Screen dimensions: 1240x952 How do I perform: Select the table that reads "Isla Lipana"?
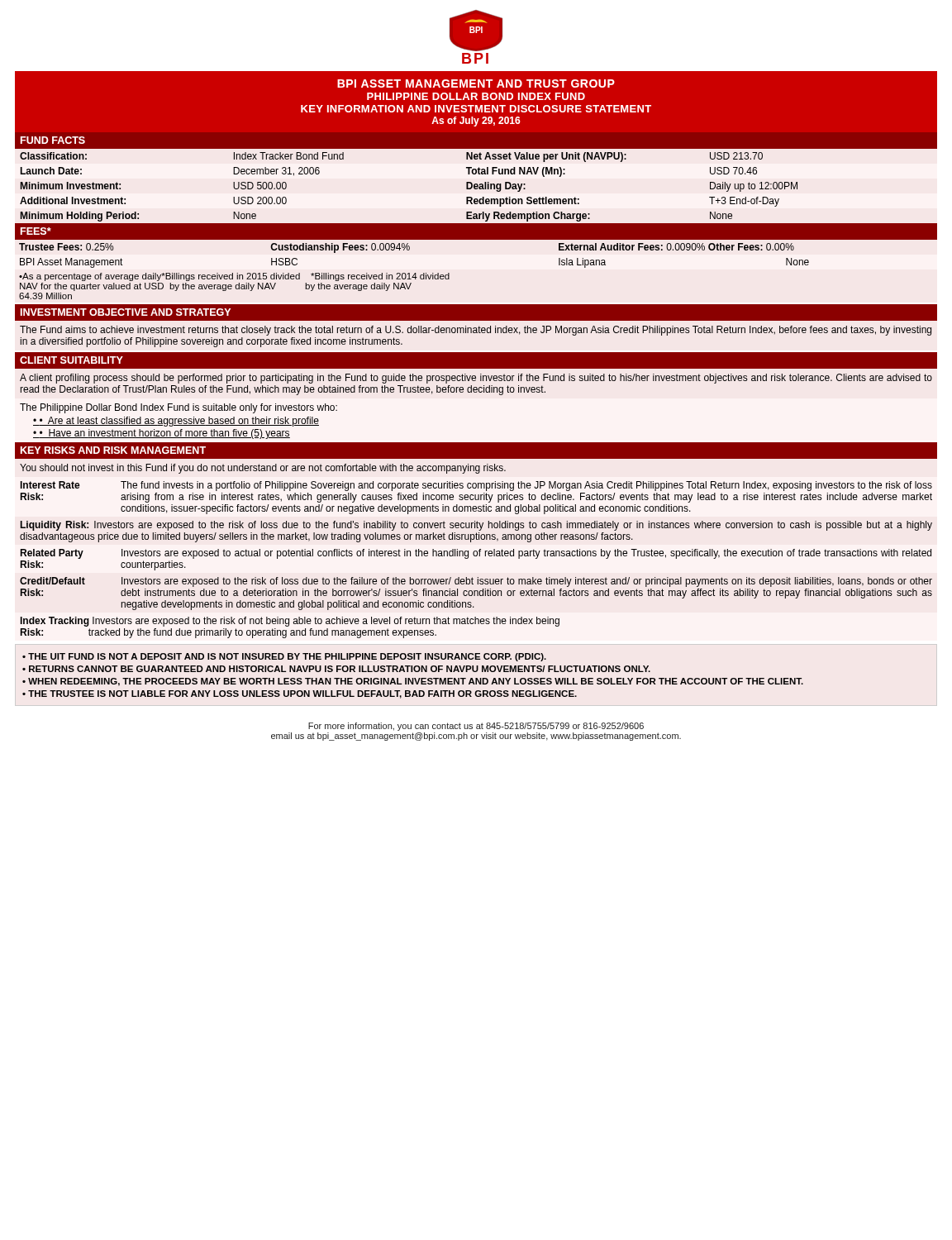tap(476, 271)
